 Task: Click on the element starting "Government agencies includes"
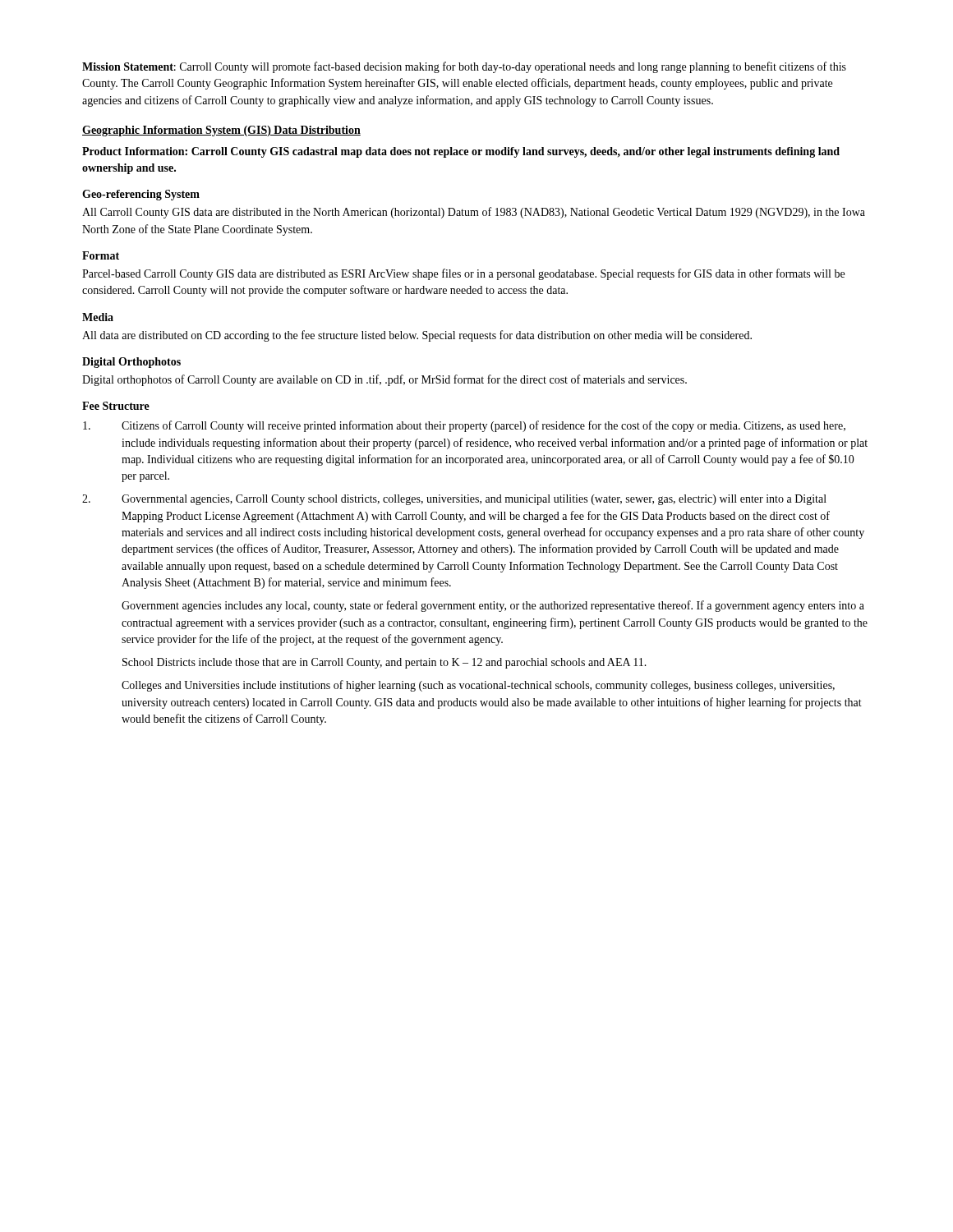(496, 623)
